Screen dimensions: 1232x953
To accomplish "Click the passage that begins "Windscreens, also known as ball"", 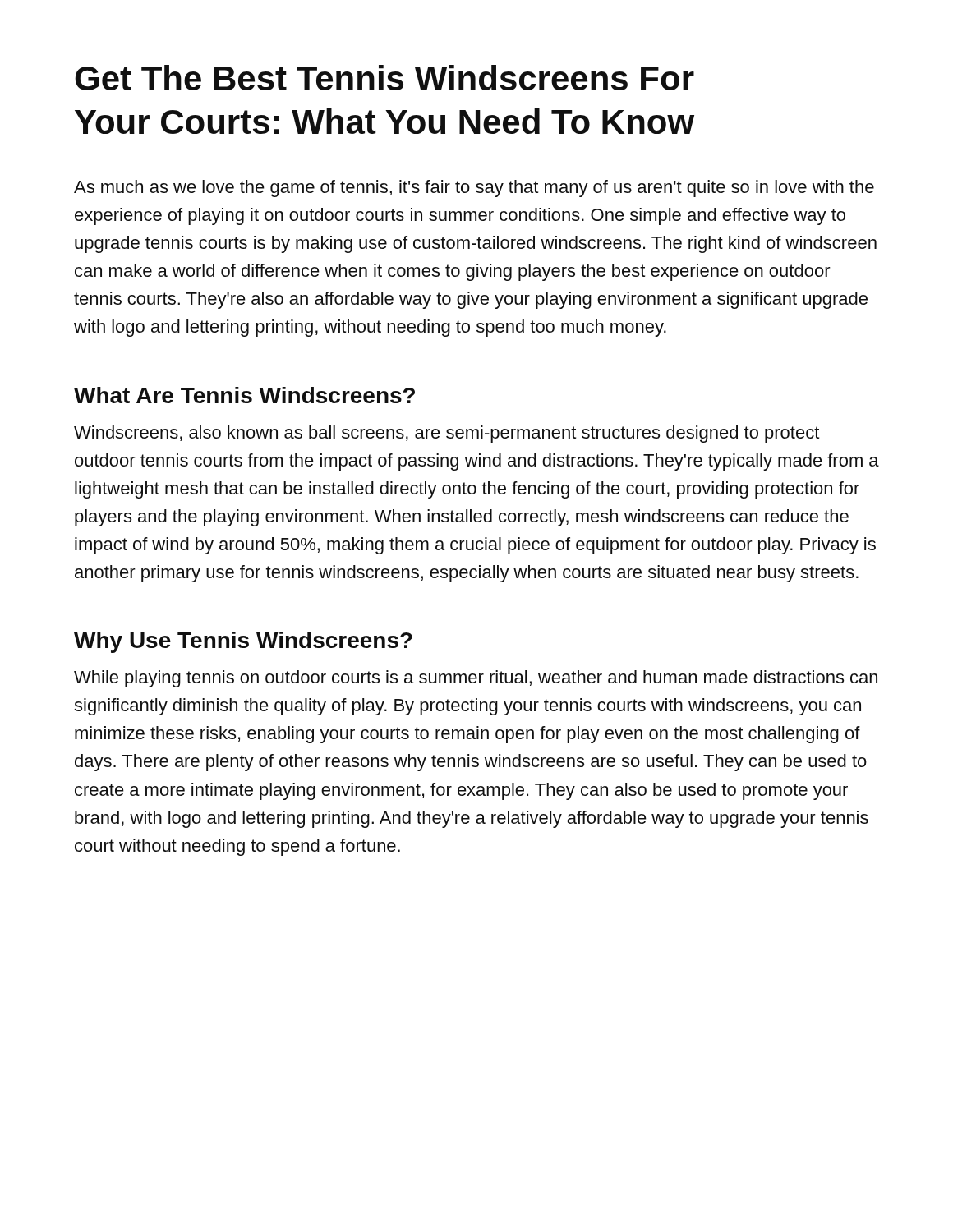I will [x=476, y=502].
